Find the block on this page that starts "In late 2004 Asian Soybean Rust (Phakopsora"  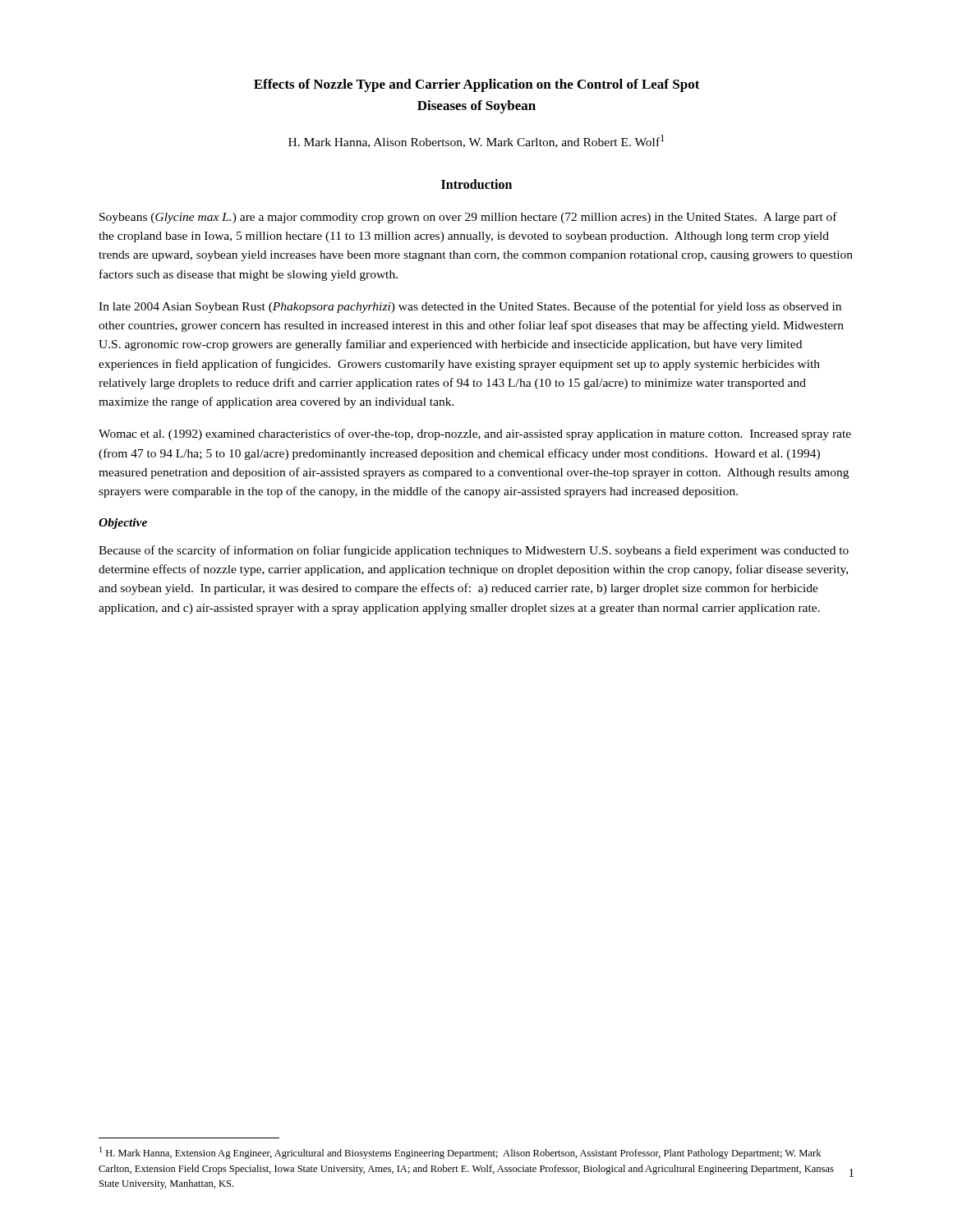click(x=471, y=354)
